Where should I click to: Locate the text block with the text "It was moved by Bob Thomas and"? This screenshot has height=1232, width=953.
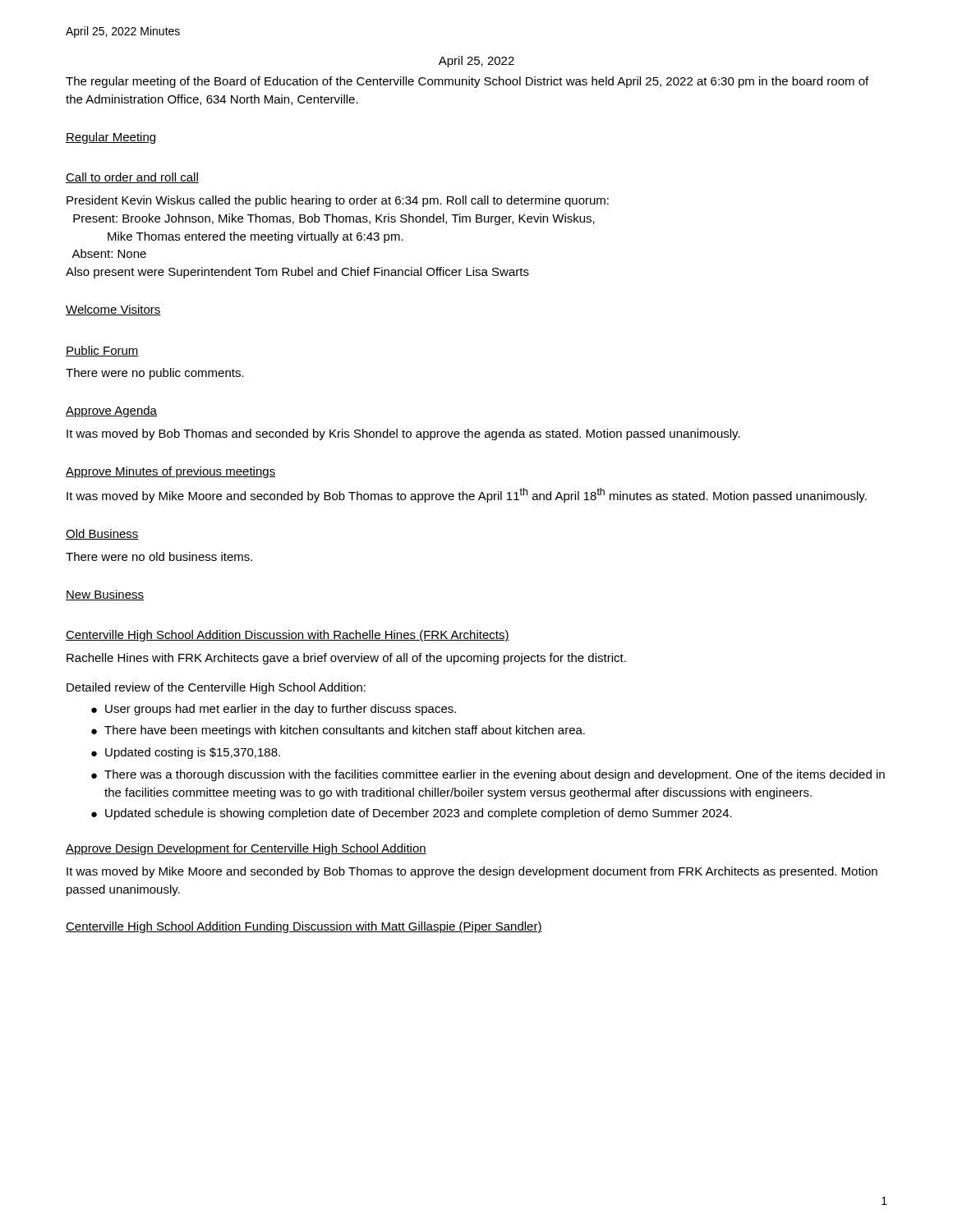tap(403, 433)
